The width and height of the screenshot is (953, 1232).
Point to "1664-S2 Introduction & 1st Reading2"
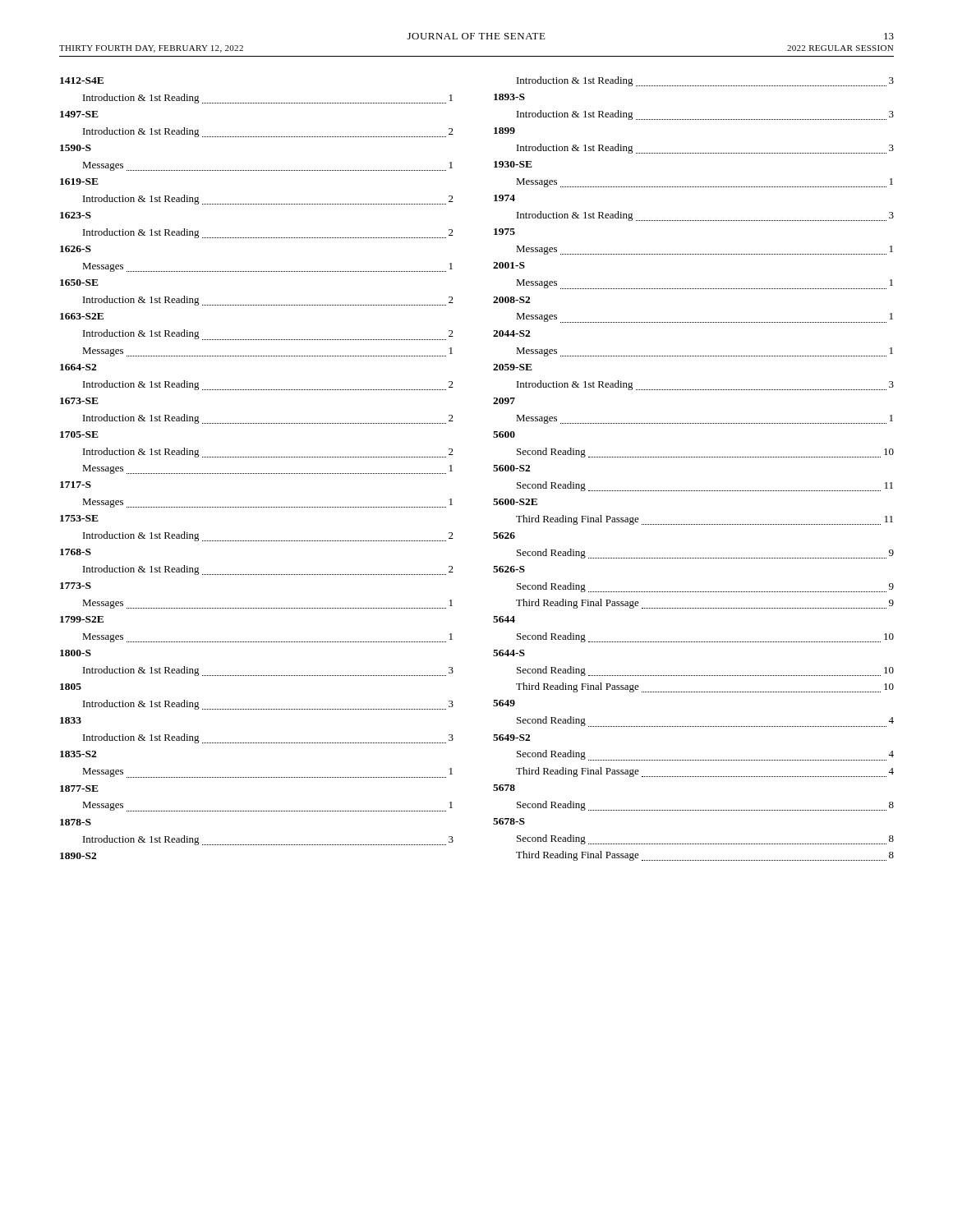[78, 367]
